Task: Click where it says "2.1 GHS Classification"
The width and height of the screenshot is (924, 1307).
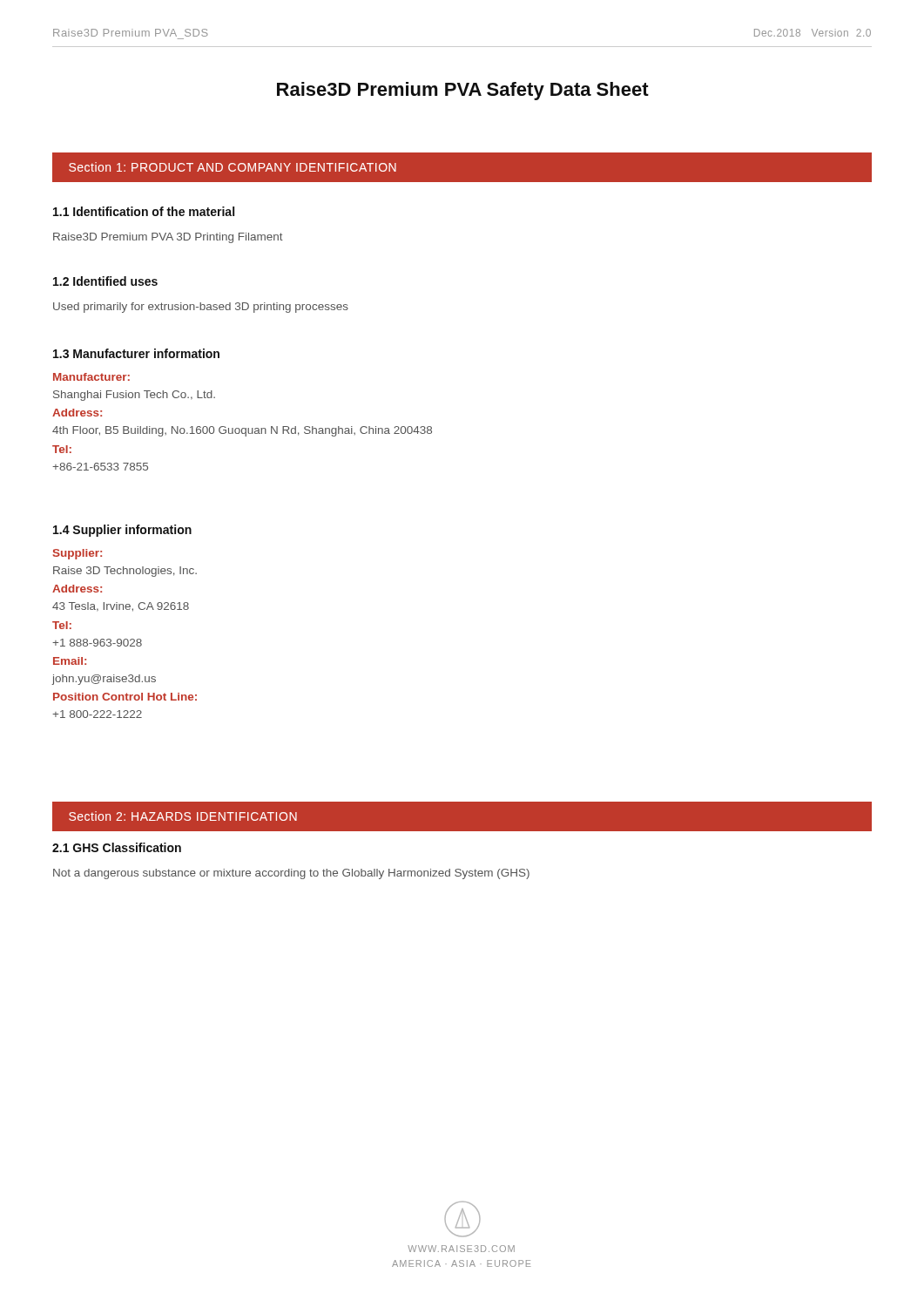Action: (x=117, y=847)
